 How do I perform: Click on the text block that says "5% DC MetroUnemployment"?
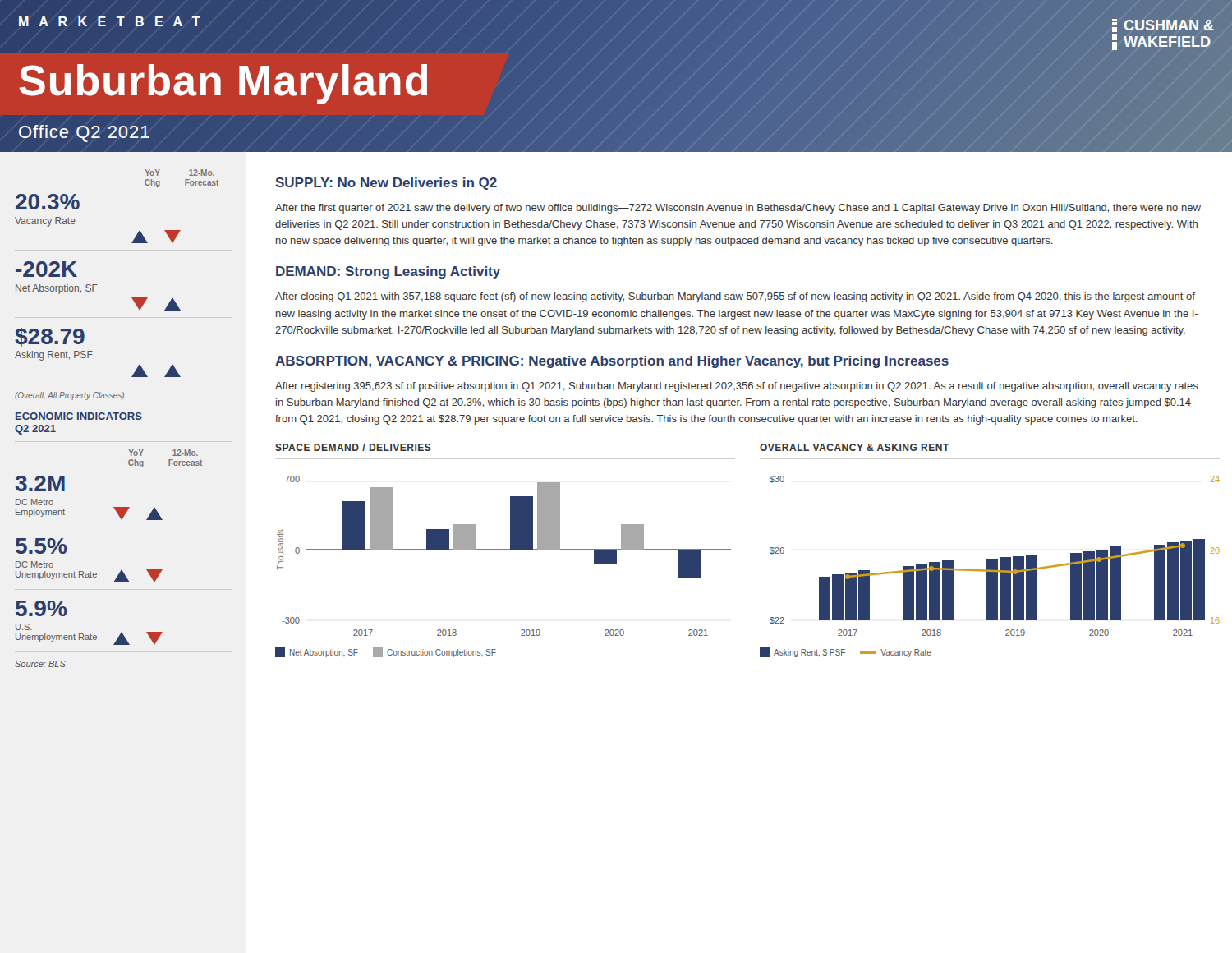[x=123, y=558]
